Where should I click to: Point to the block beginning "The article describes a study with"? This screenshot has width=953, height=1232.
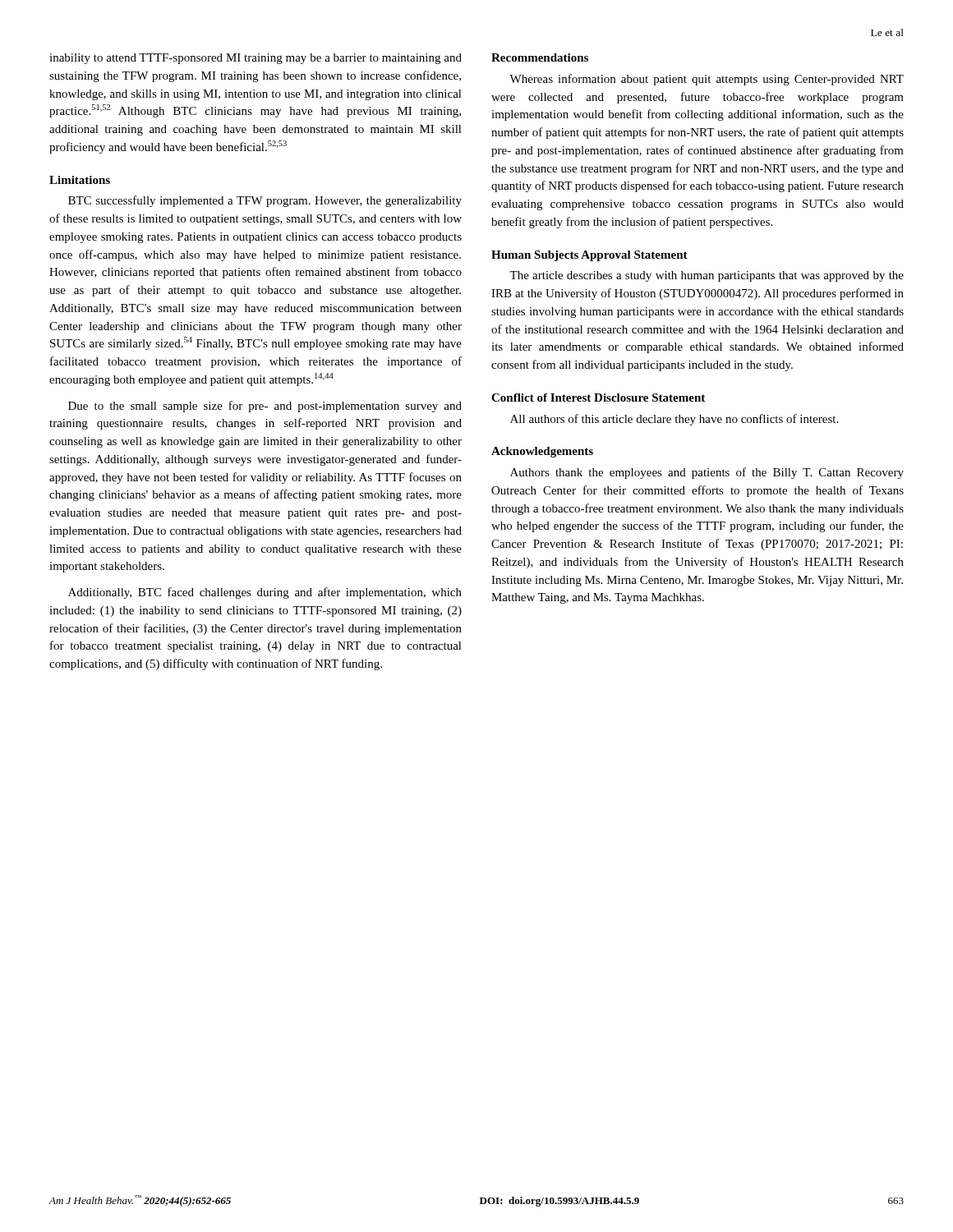(x=698, y=321)
